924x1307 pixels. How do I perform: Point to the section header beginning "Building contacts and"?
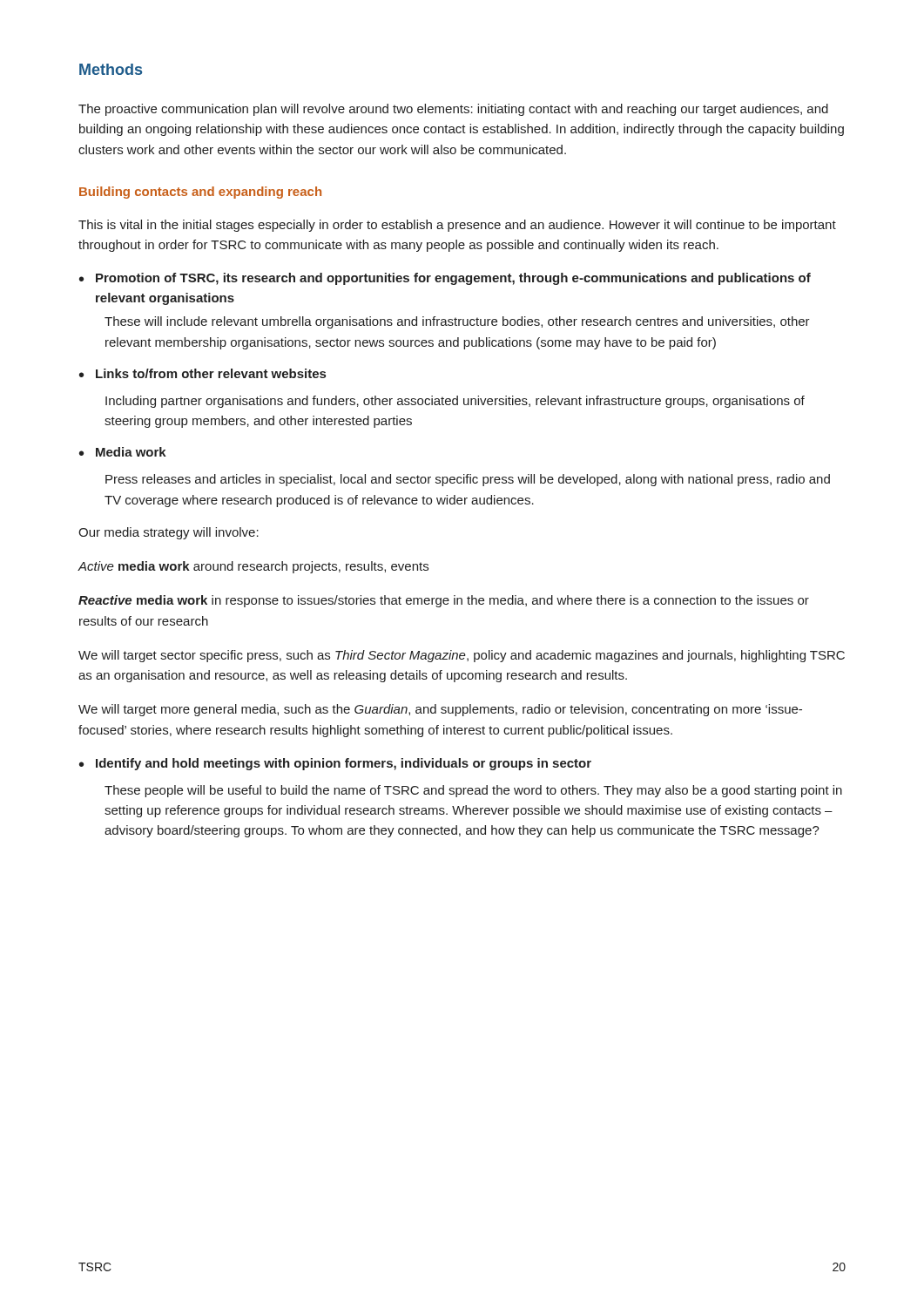[x=200, y=191]
